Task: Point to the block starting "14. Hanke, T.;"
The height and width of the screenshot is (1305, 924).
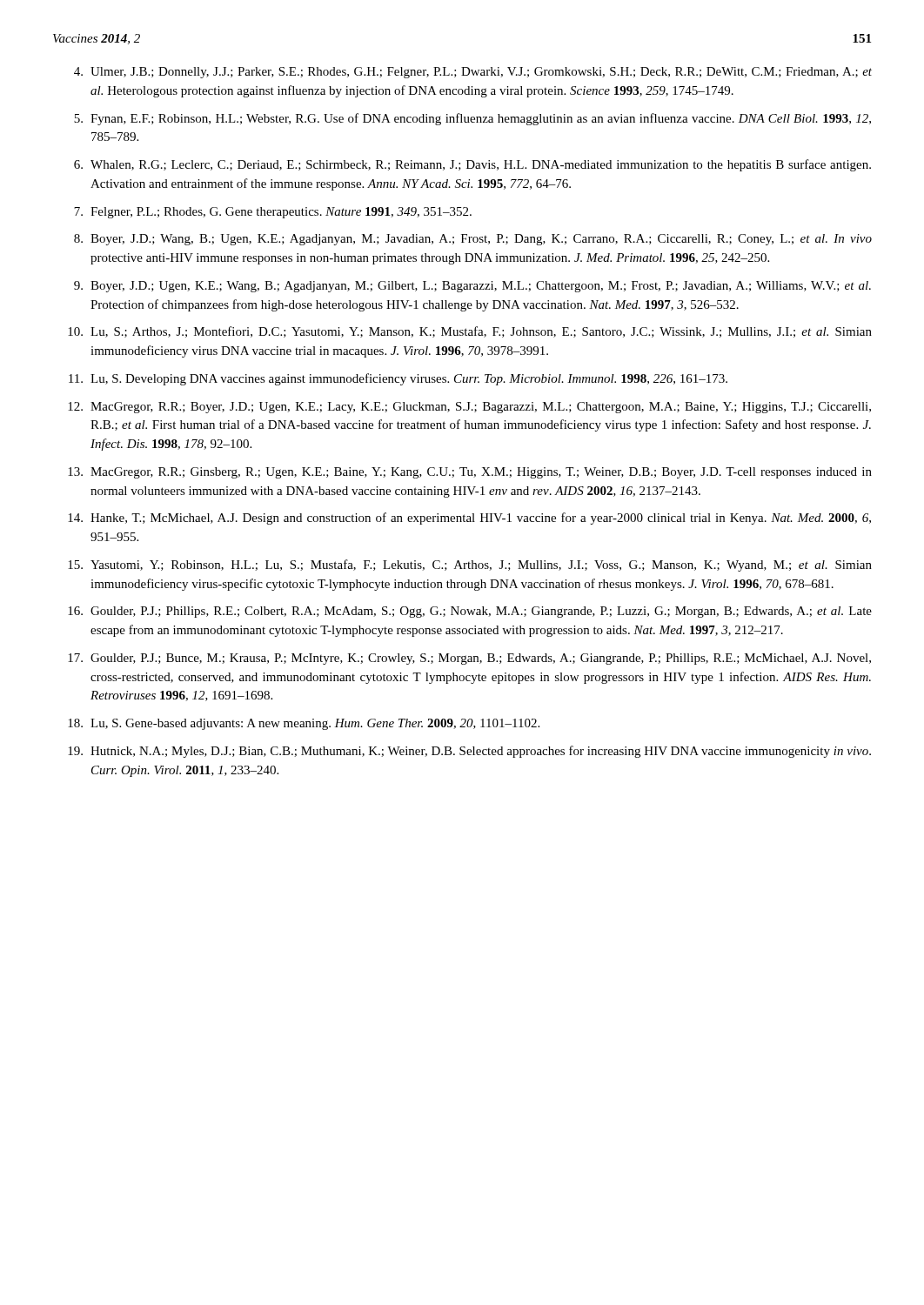Action: point(462,528)
